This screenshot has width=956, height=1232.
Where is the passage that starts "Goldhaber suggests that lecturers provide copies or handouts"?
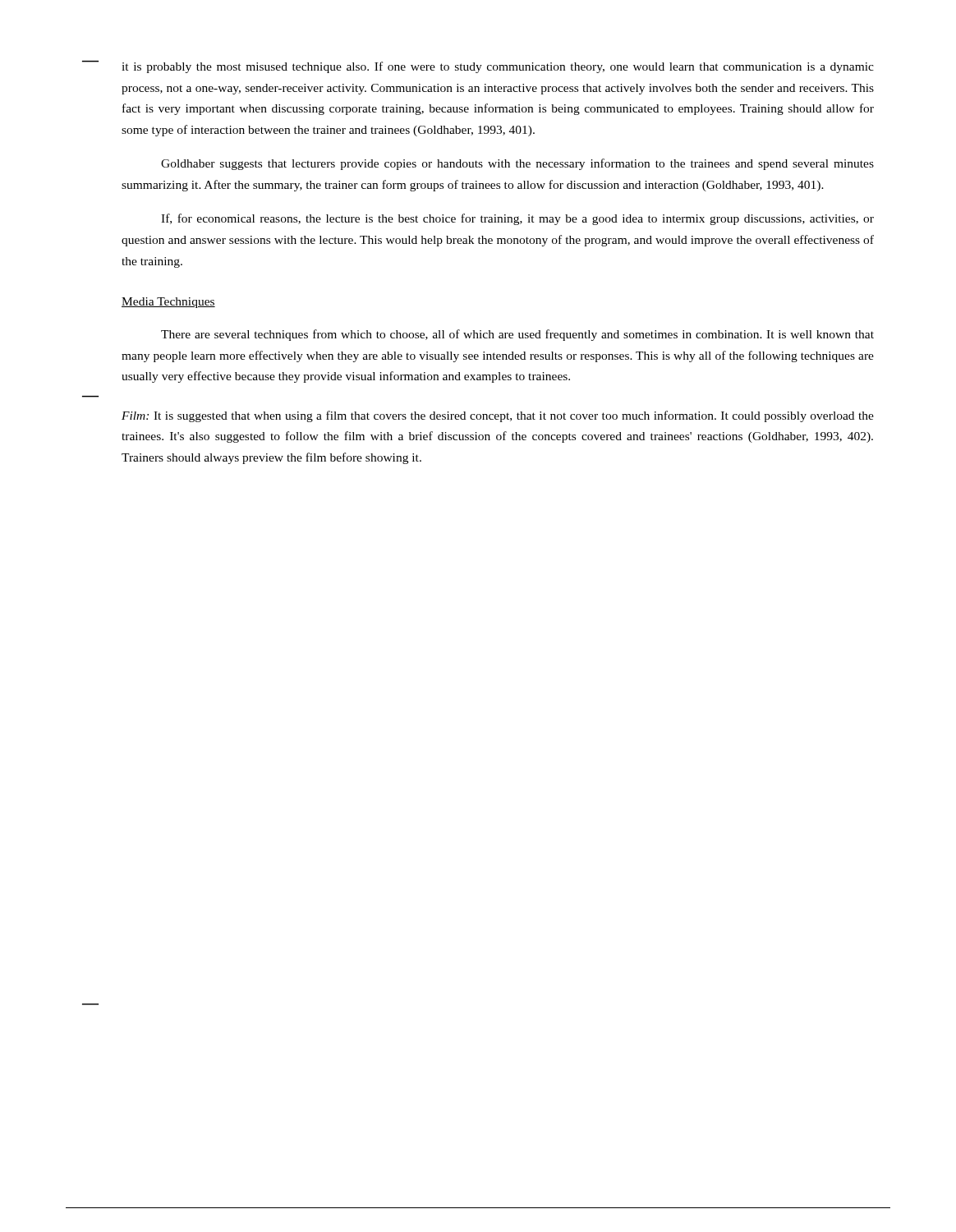498,174
